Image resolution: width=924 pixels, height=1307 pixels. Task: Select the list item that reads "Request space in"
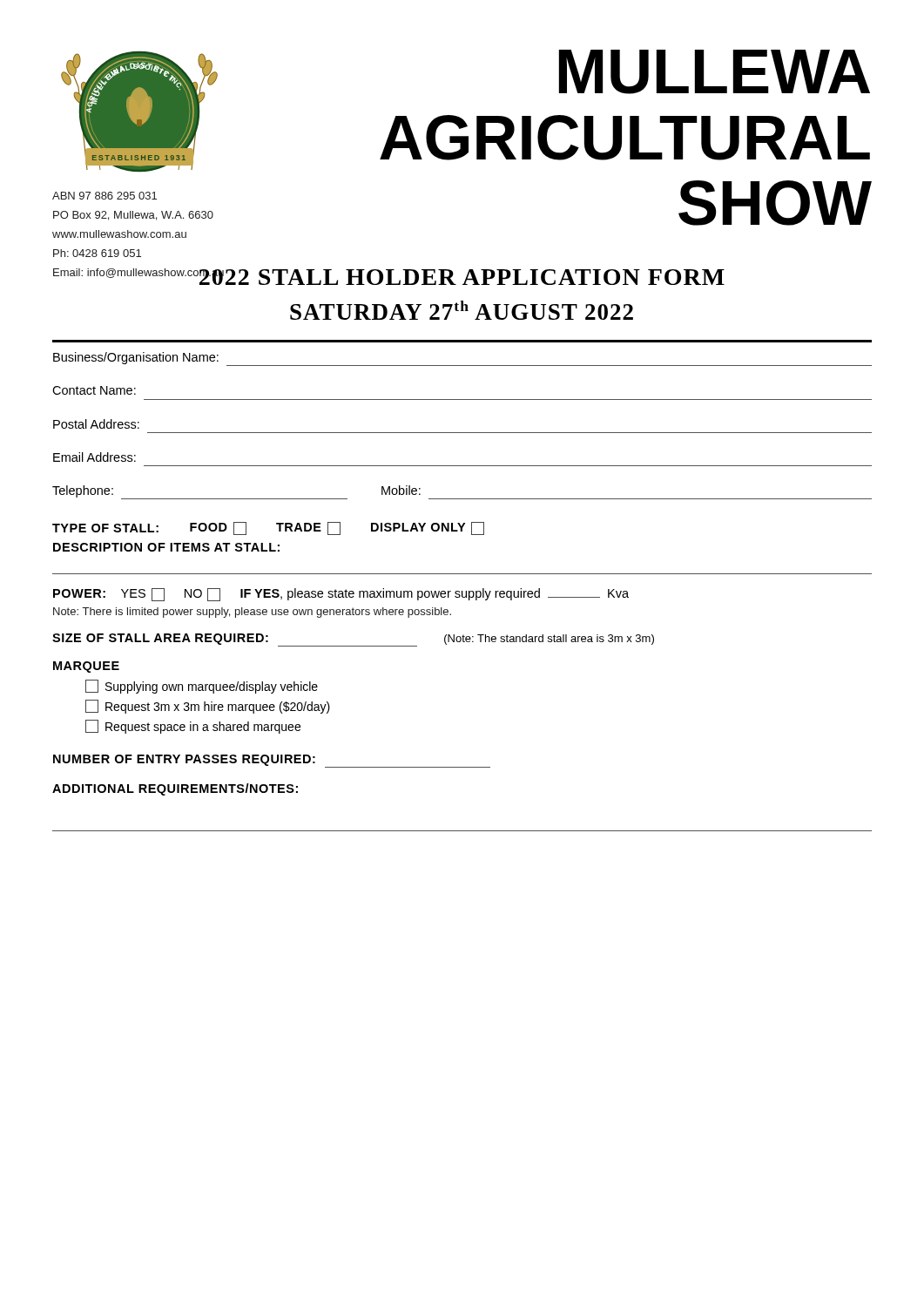coord(193,727)
